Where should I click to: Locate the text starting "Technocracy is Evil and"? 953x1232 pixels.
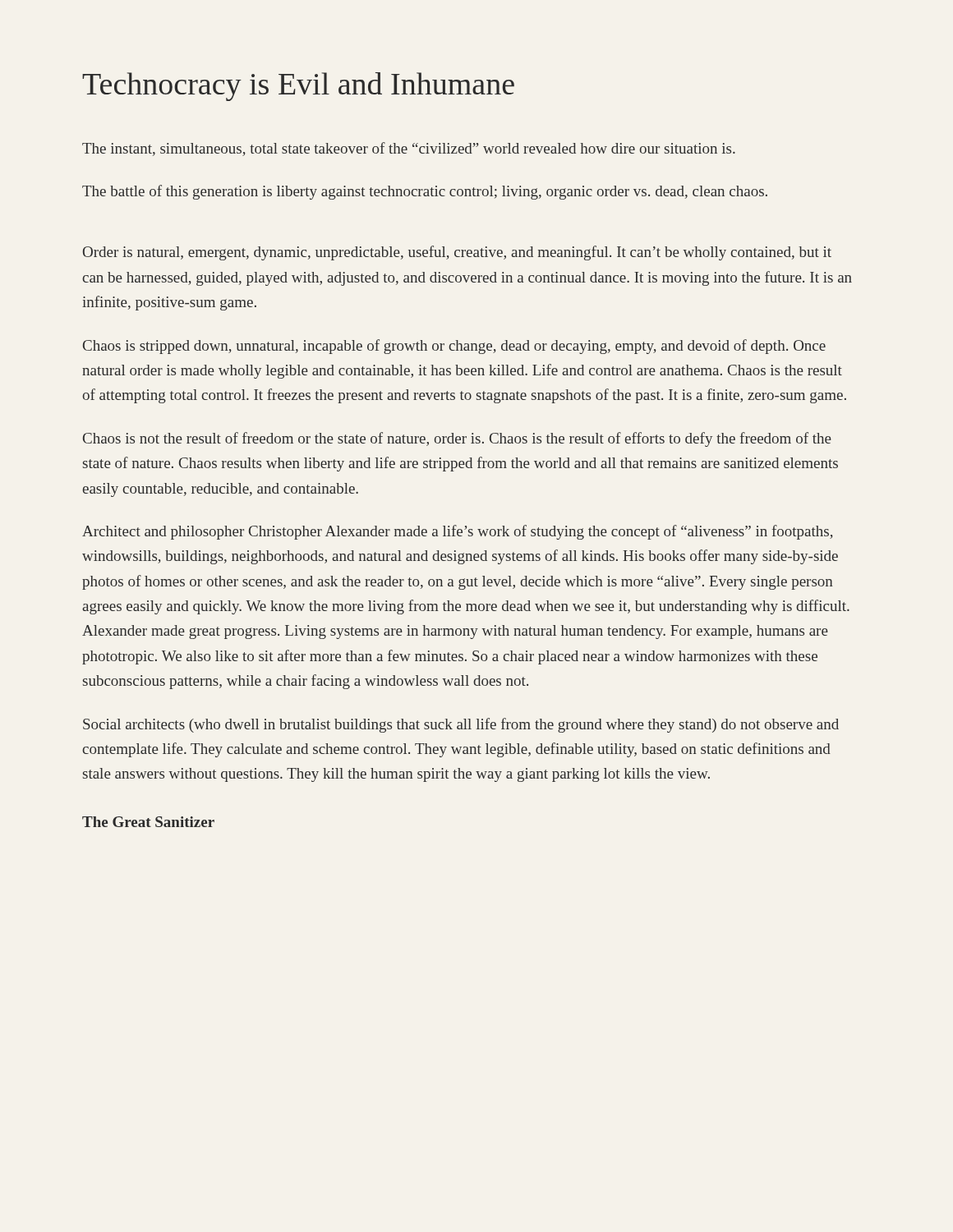(x=299, y=84)
